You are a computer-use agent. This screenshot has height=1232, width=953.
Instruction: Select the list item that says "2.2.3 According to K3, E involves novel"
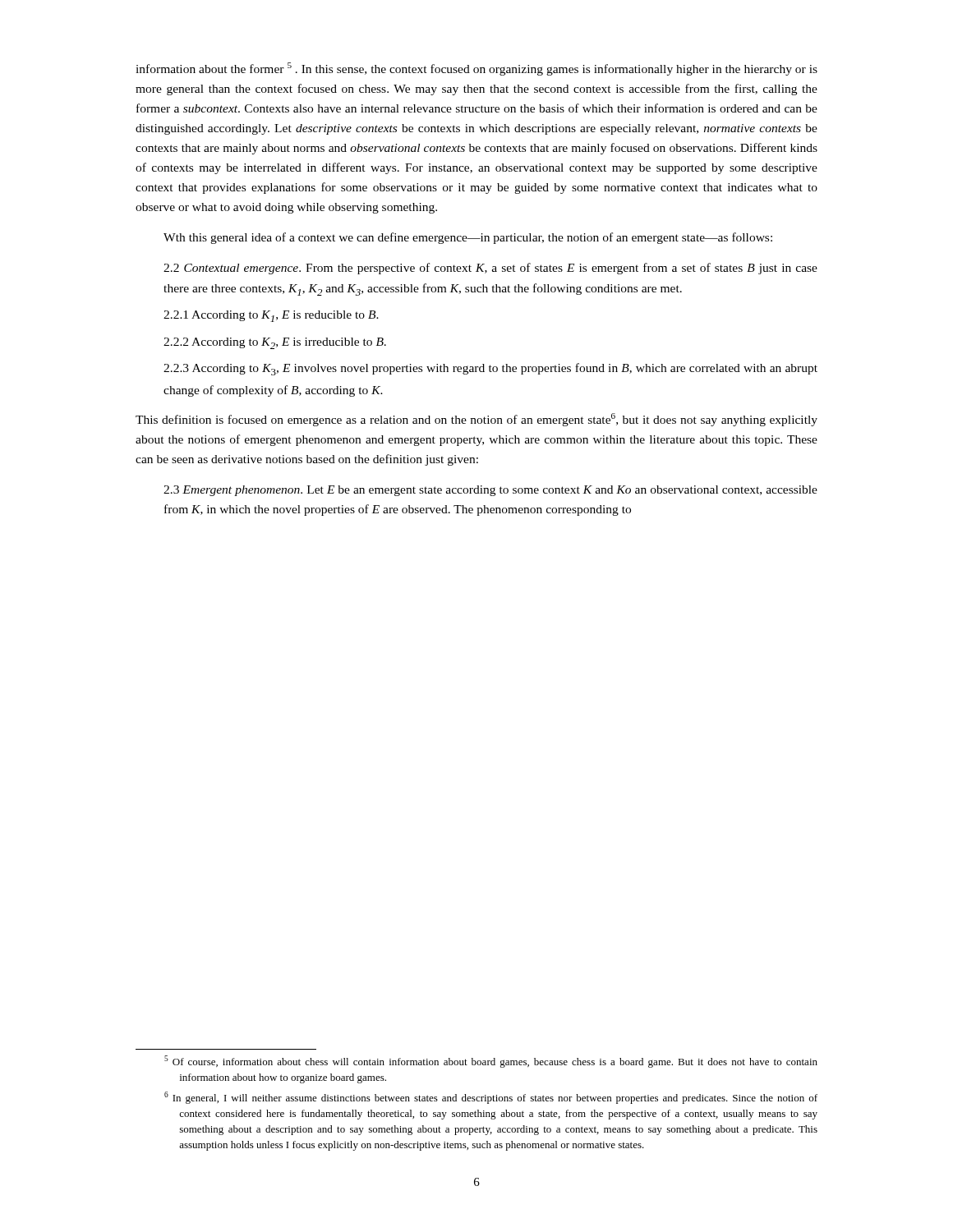click(x=491, y=379)
